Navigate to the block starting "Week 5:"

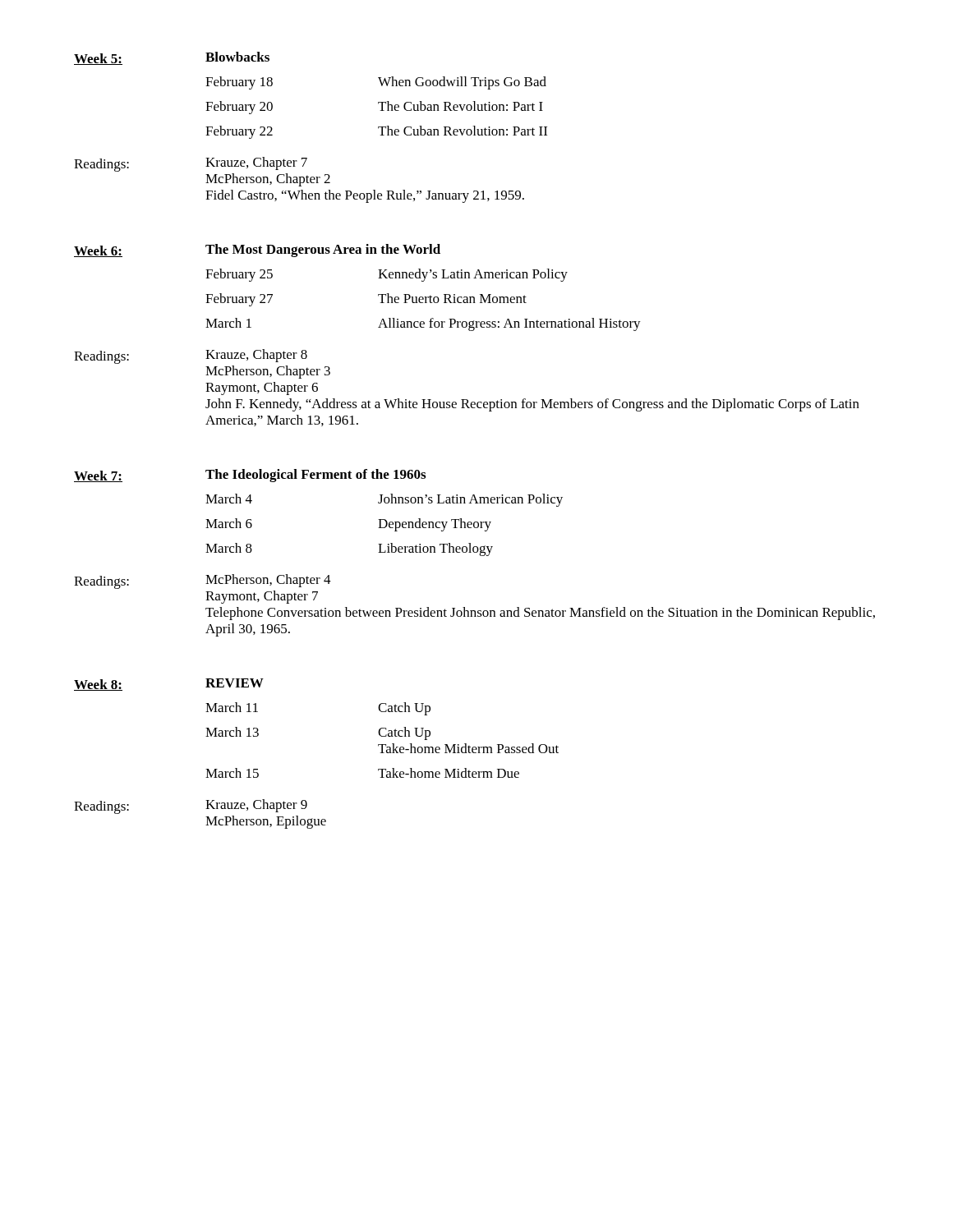pos(98,59)
